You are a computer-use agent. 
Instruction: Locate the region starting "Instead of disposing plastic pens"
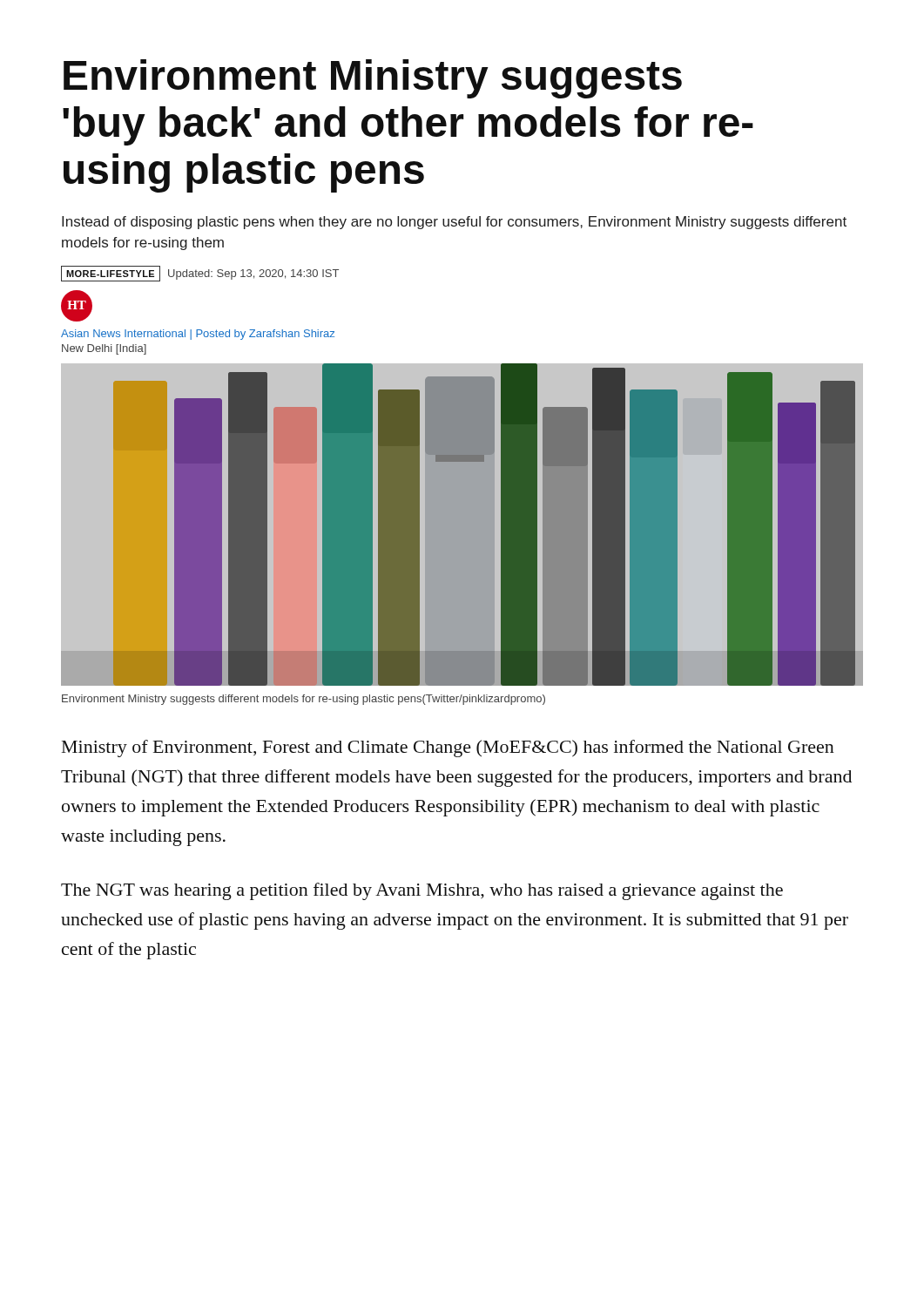[454, 232]
